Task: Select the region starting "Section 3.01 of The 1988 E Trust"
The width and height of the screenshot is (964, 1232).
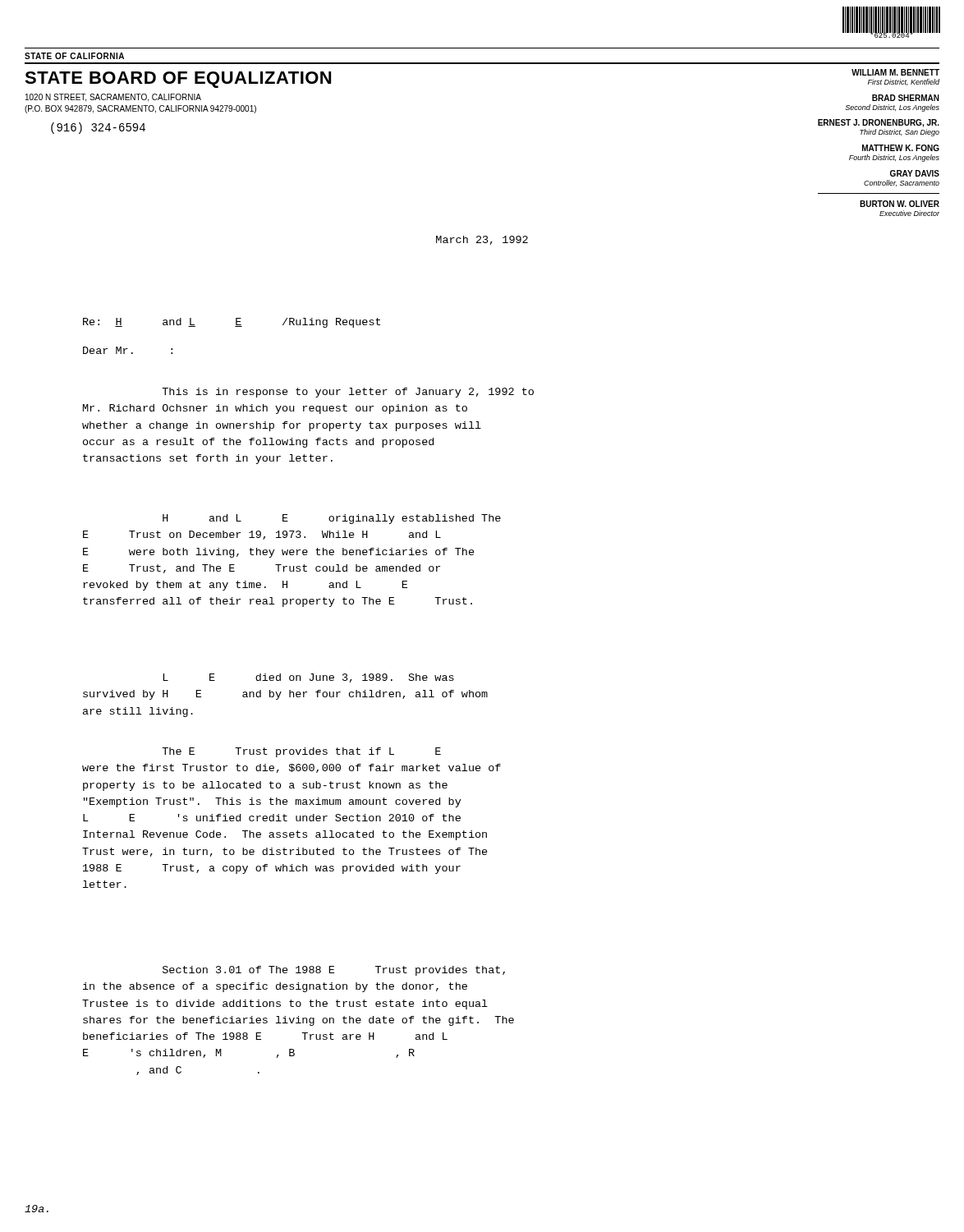Action: tap(298, 1020)
